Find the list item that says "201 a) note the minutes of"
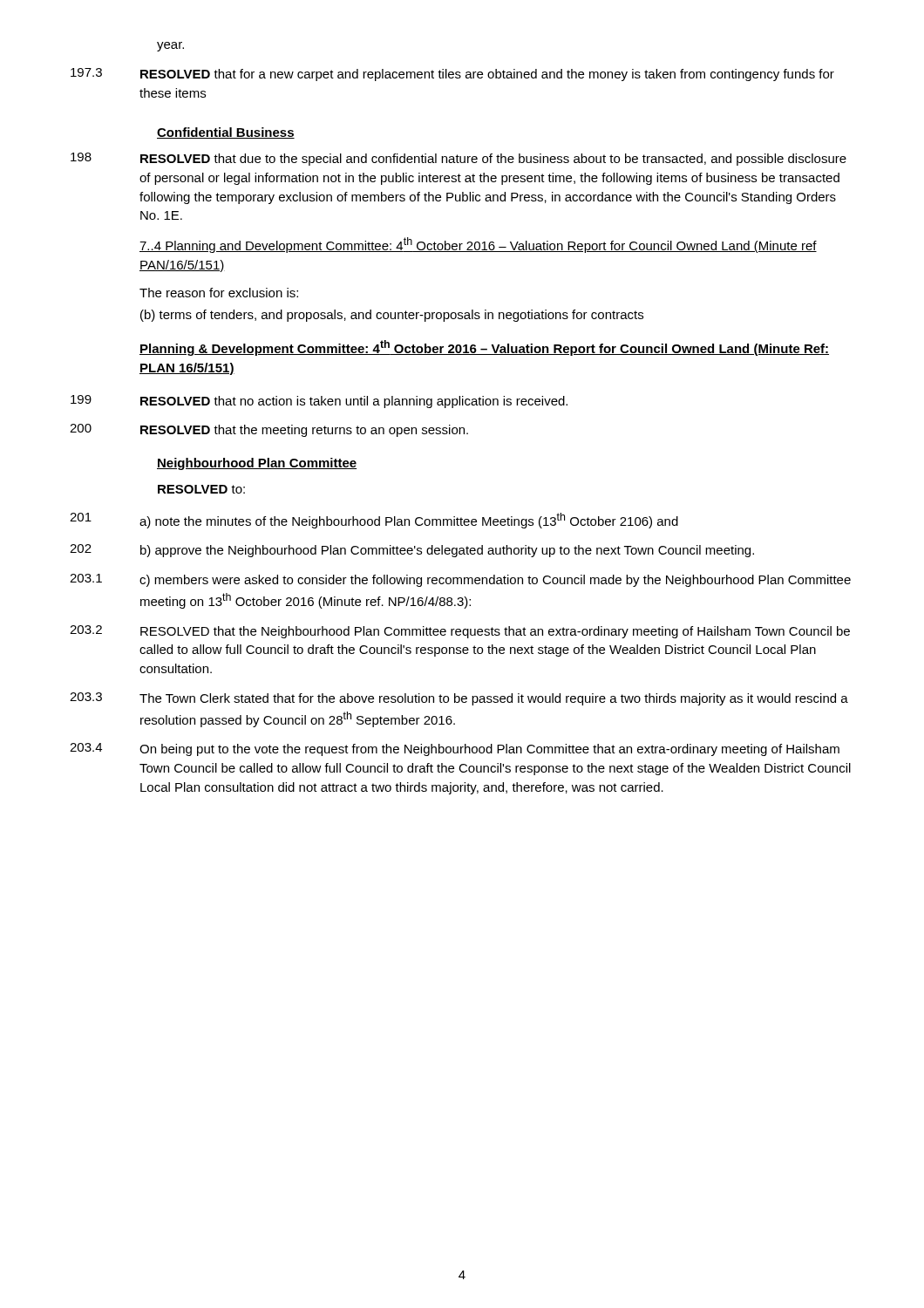This screenshot has width=924, height=1308. coord(462,520)
